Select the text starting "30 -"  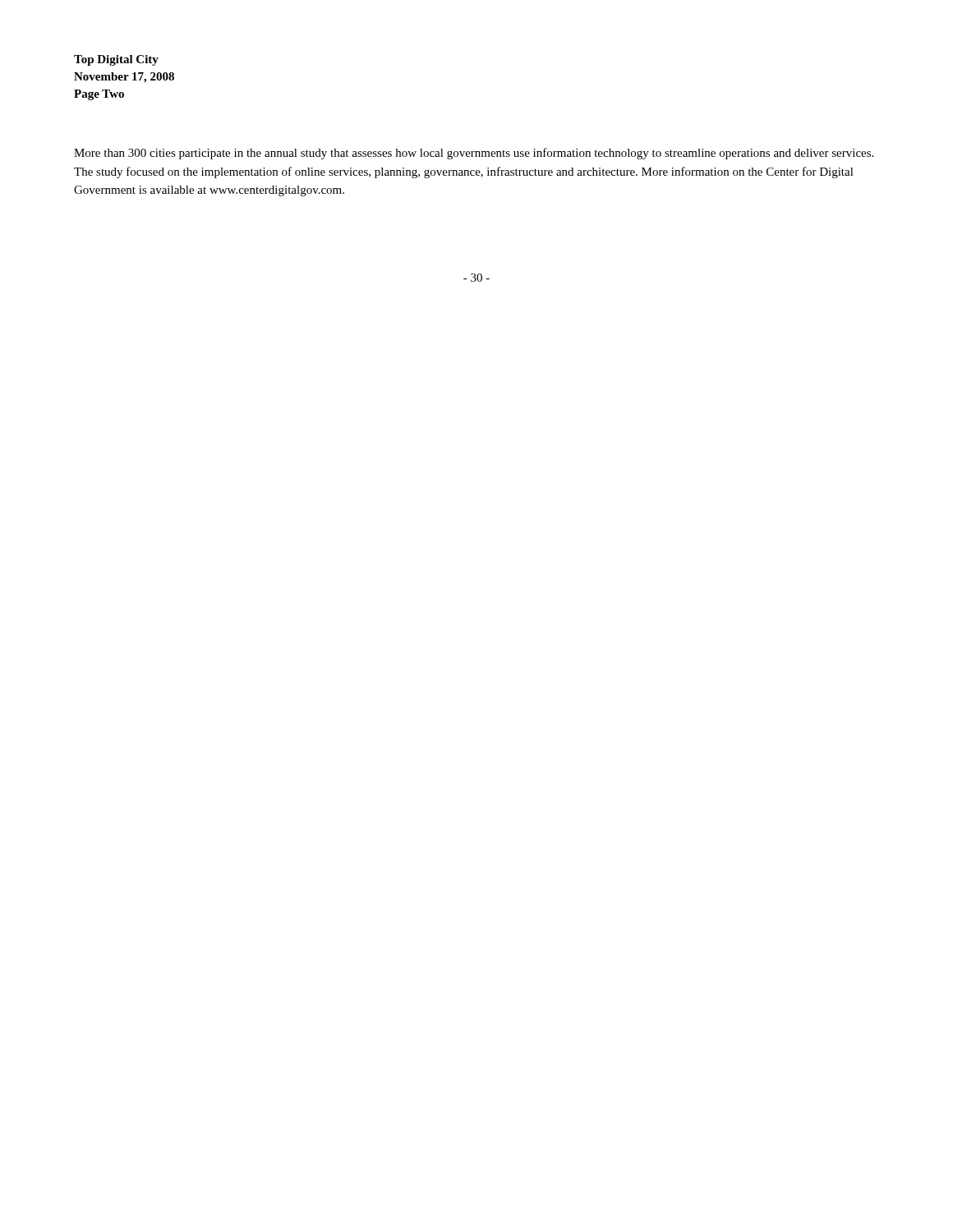pyautogui.click(x=476, y=278)
